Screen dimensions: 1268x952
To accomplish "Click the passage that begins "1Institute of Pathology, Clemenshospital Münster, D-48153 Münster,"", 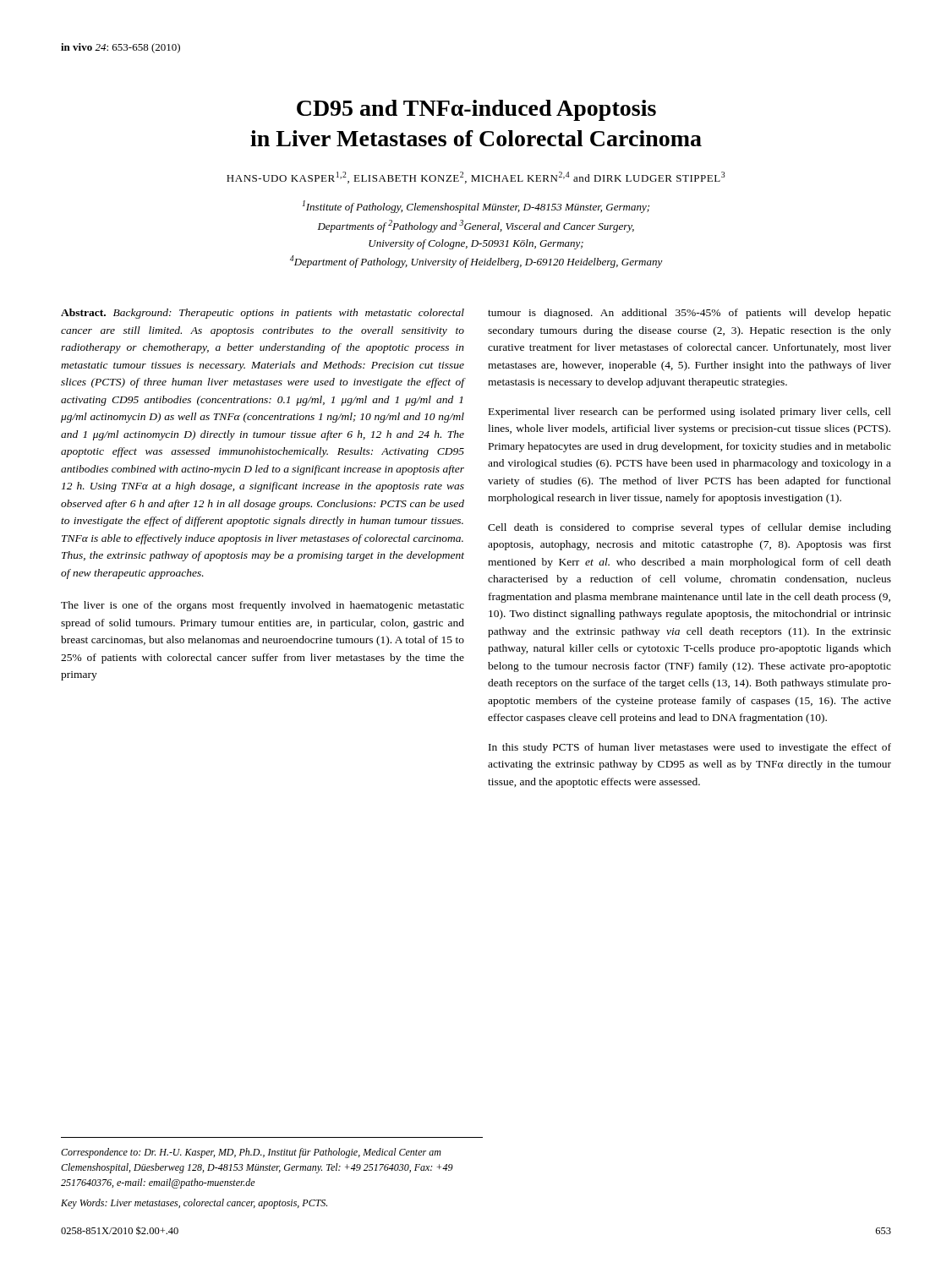I will pyautogui.click(x=476, y=234).
